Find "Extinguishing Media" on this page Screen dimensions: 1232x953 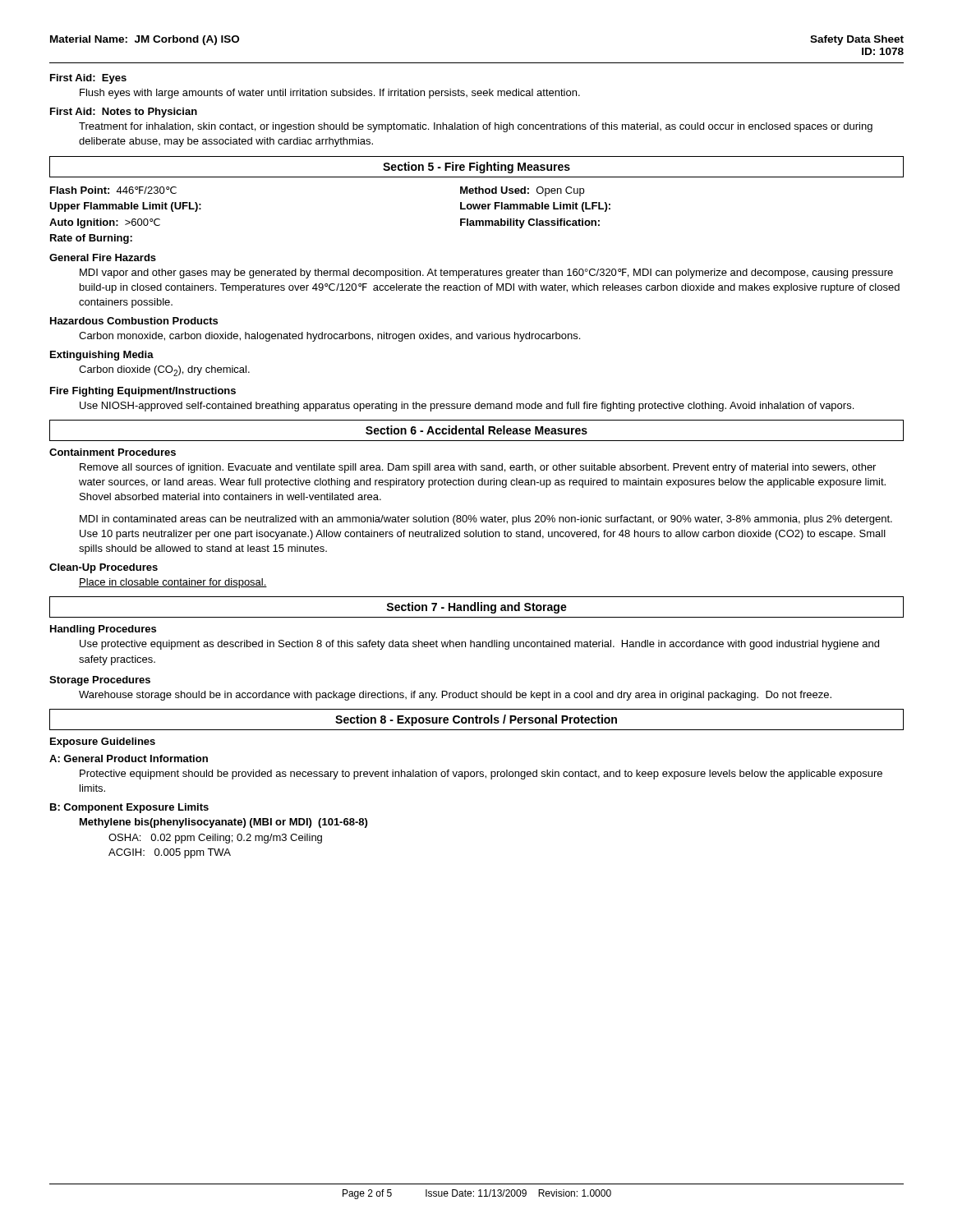coord(101,355)
